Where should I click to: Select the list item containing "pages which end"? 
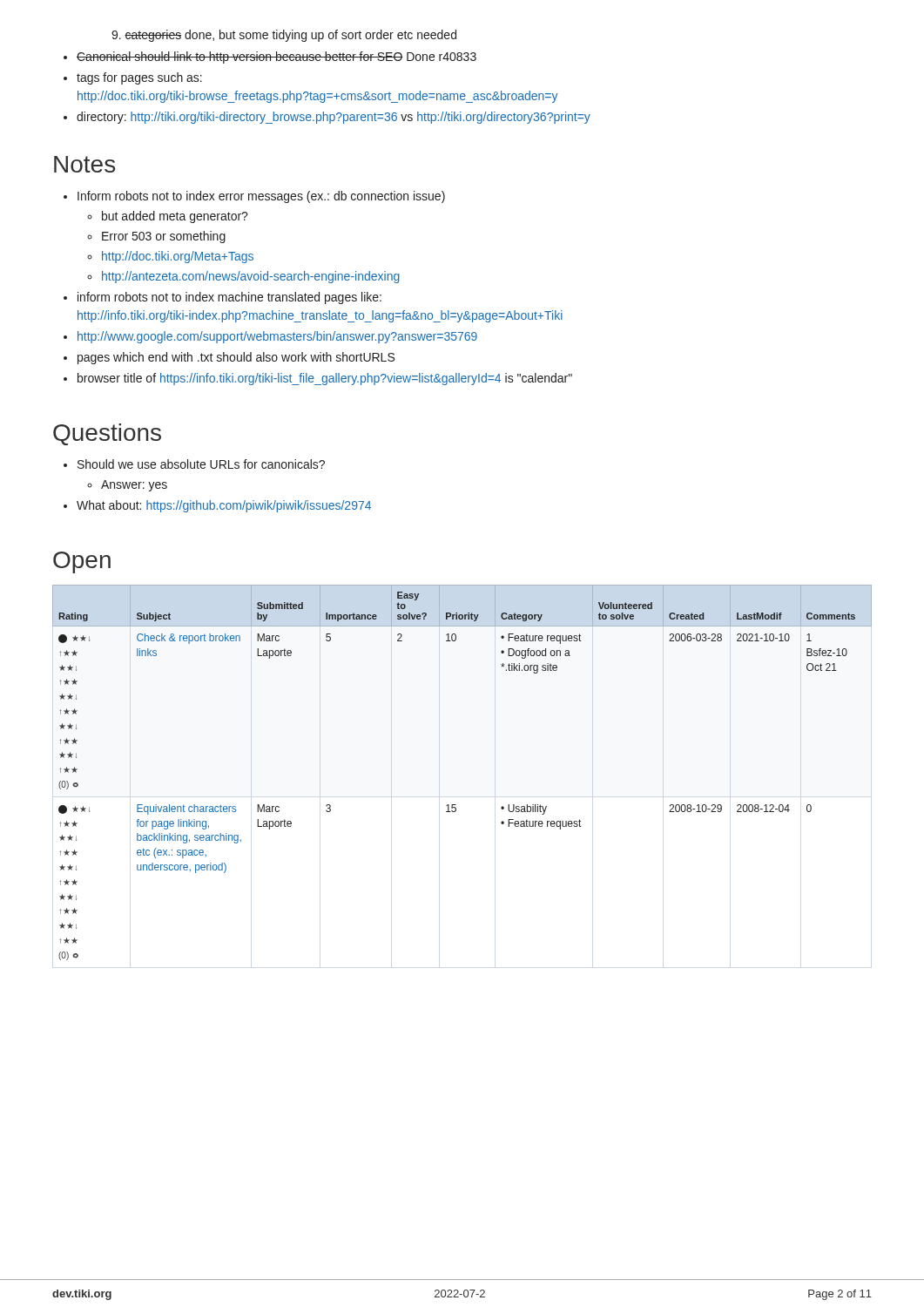[x=236, y=357]
